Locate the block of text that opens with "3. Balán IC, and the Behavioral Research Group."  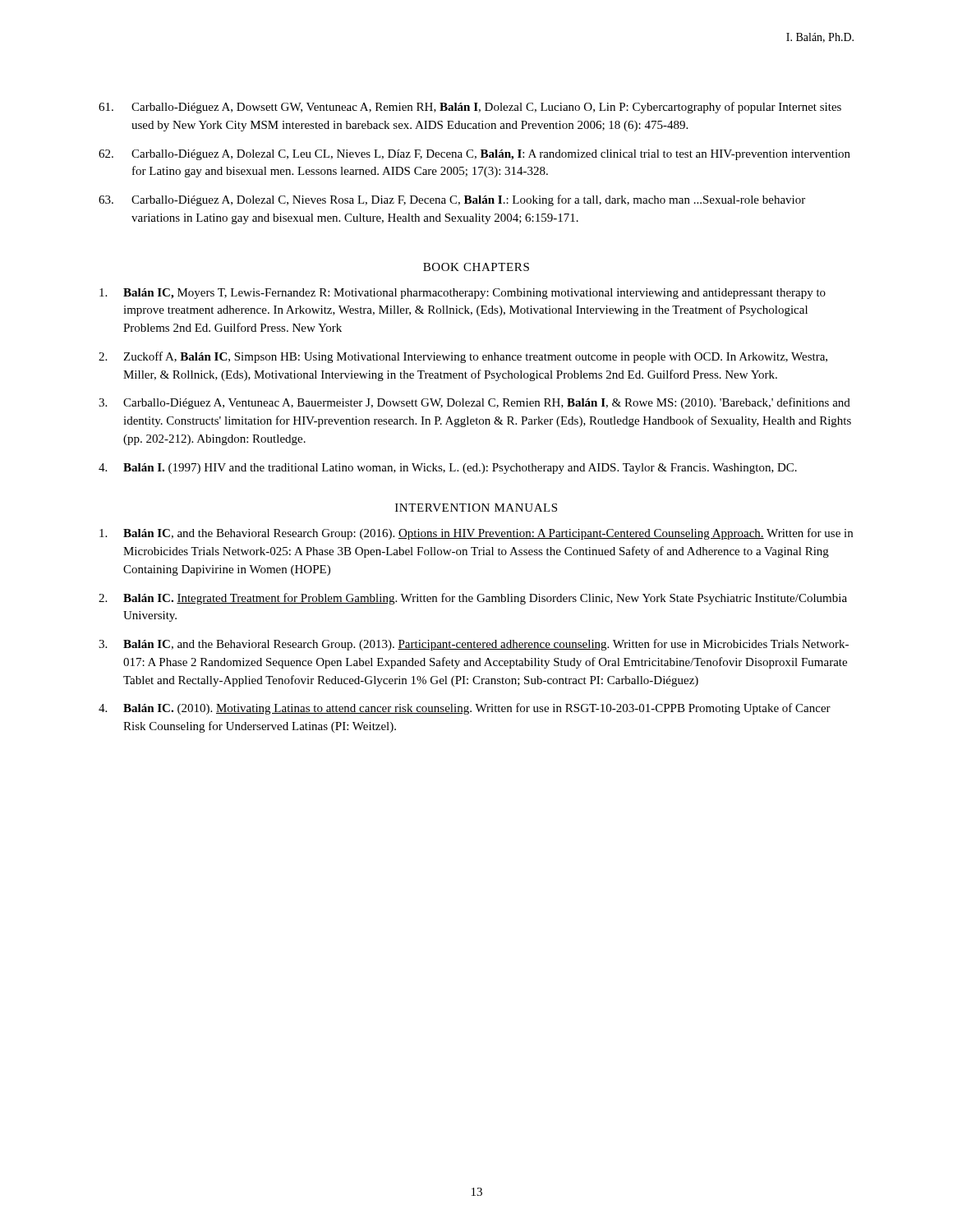point(476,663)
